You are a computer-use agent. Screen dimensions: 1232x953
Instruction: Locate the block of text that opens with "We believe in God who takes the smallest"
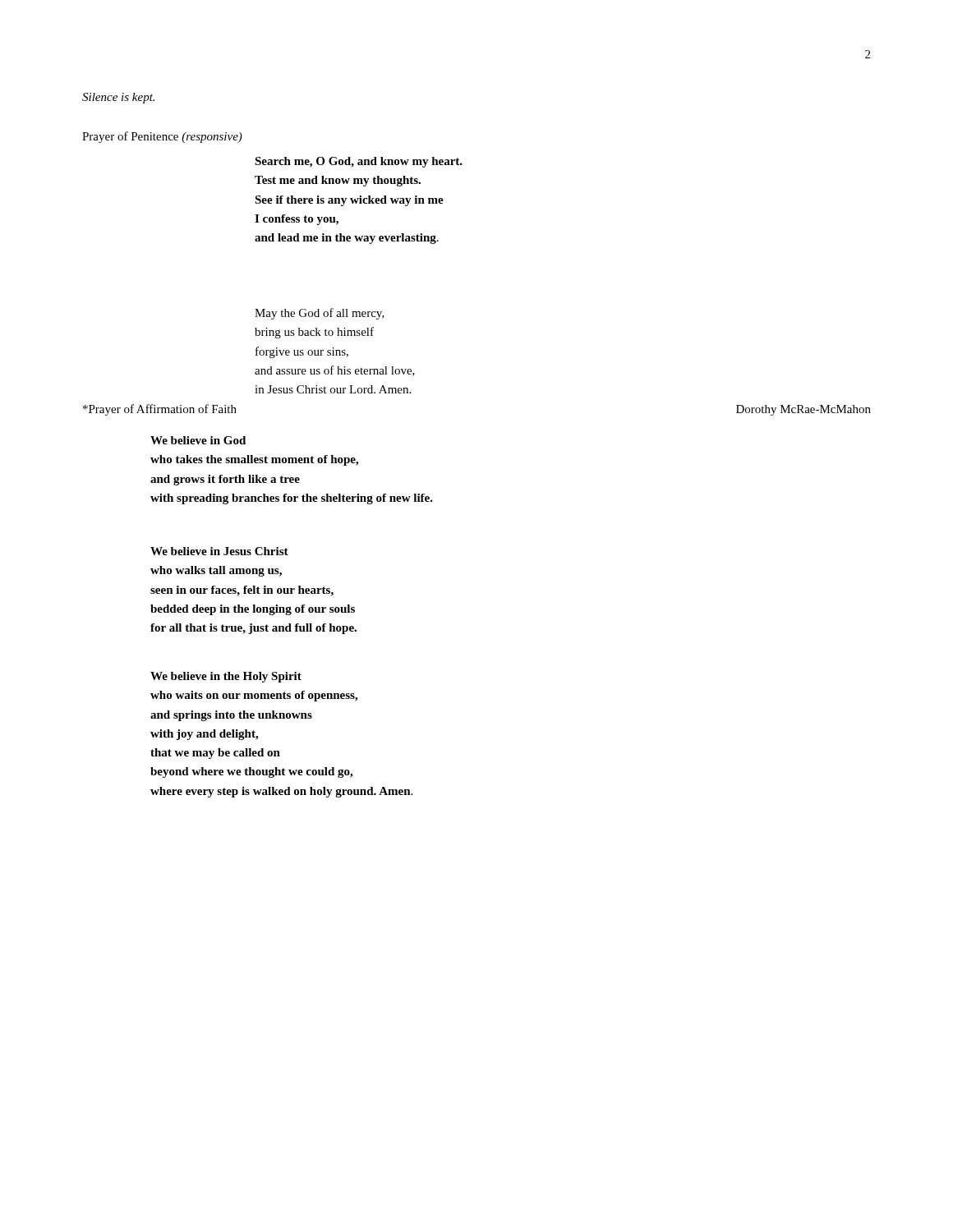click(292, 469)
